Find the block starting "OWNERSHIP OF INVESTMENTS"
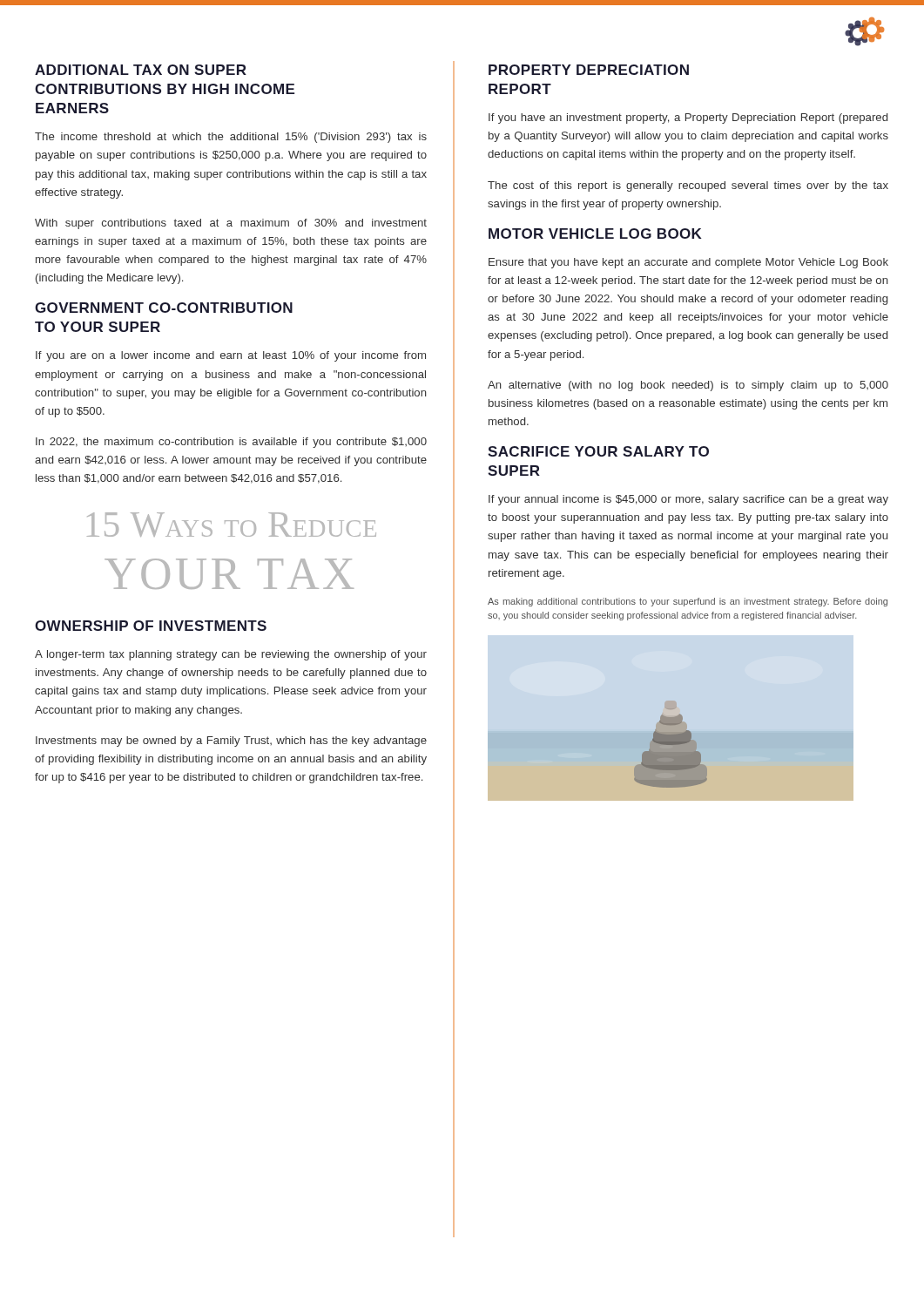This screenshot has width=924, height=1307. point(231,627)
